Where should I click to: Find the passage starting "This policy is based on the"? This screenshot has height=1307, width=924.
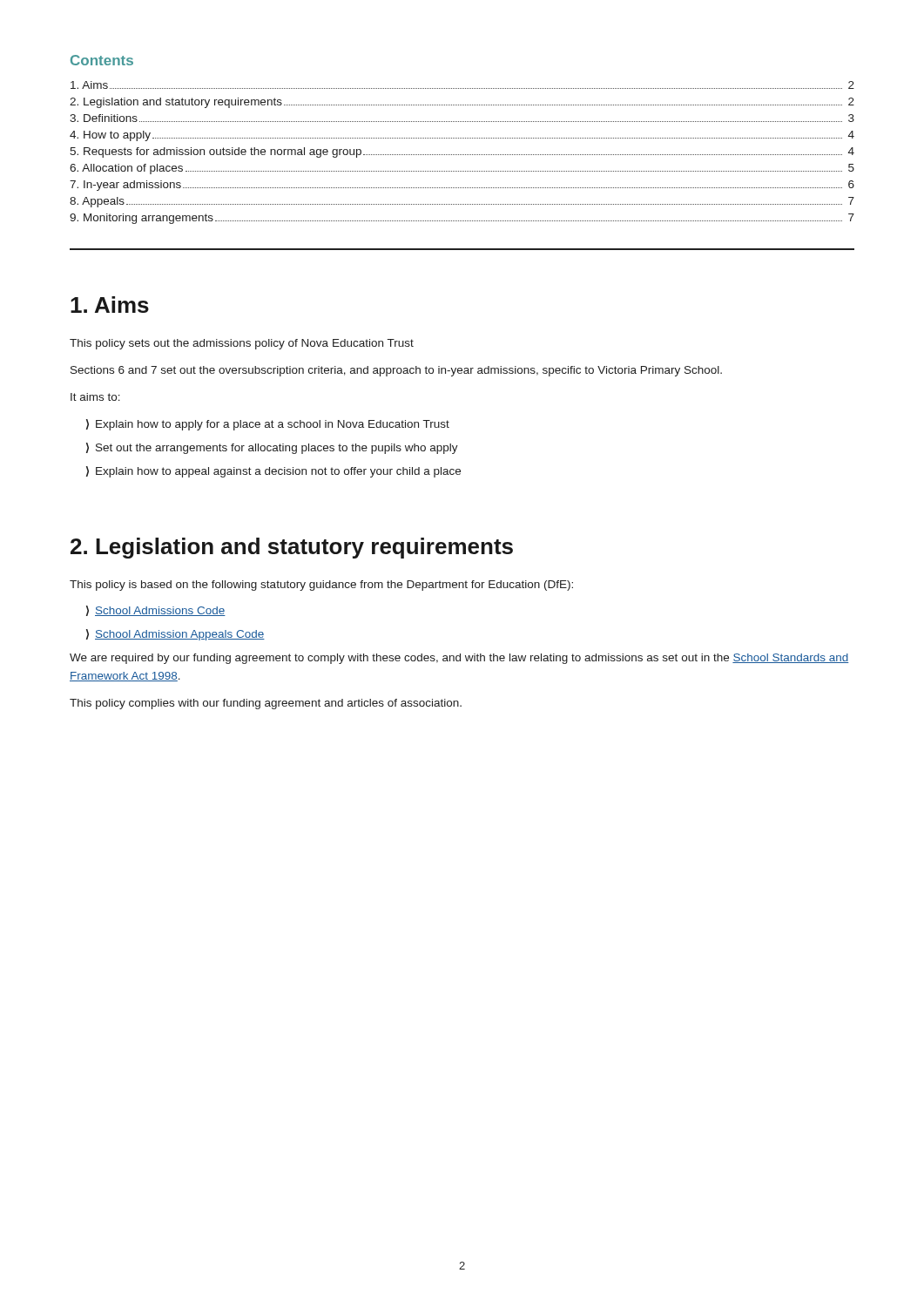point(322,584)
